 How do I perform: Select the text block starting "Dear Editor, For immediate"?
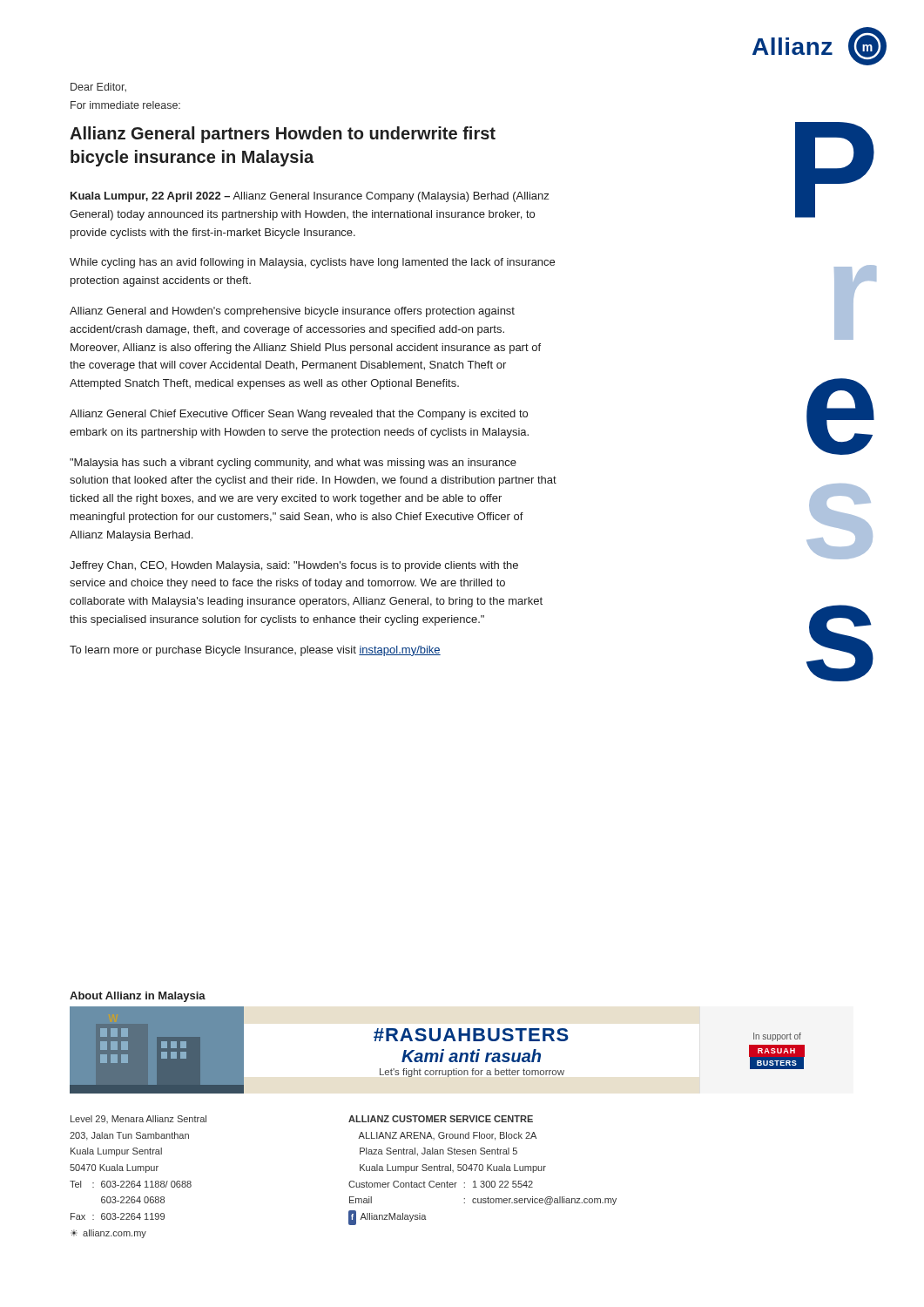point(125,96)
